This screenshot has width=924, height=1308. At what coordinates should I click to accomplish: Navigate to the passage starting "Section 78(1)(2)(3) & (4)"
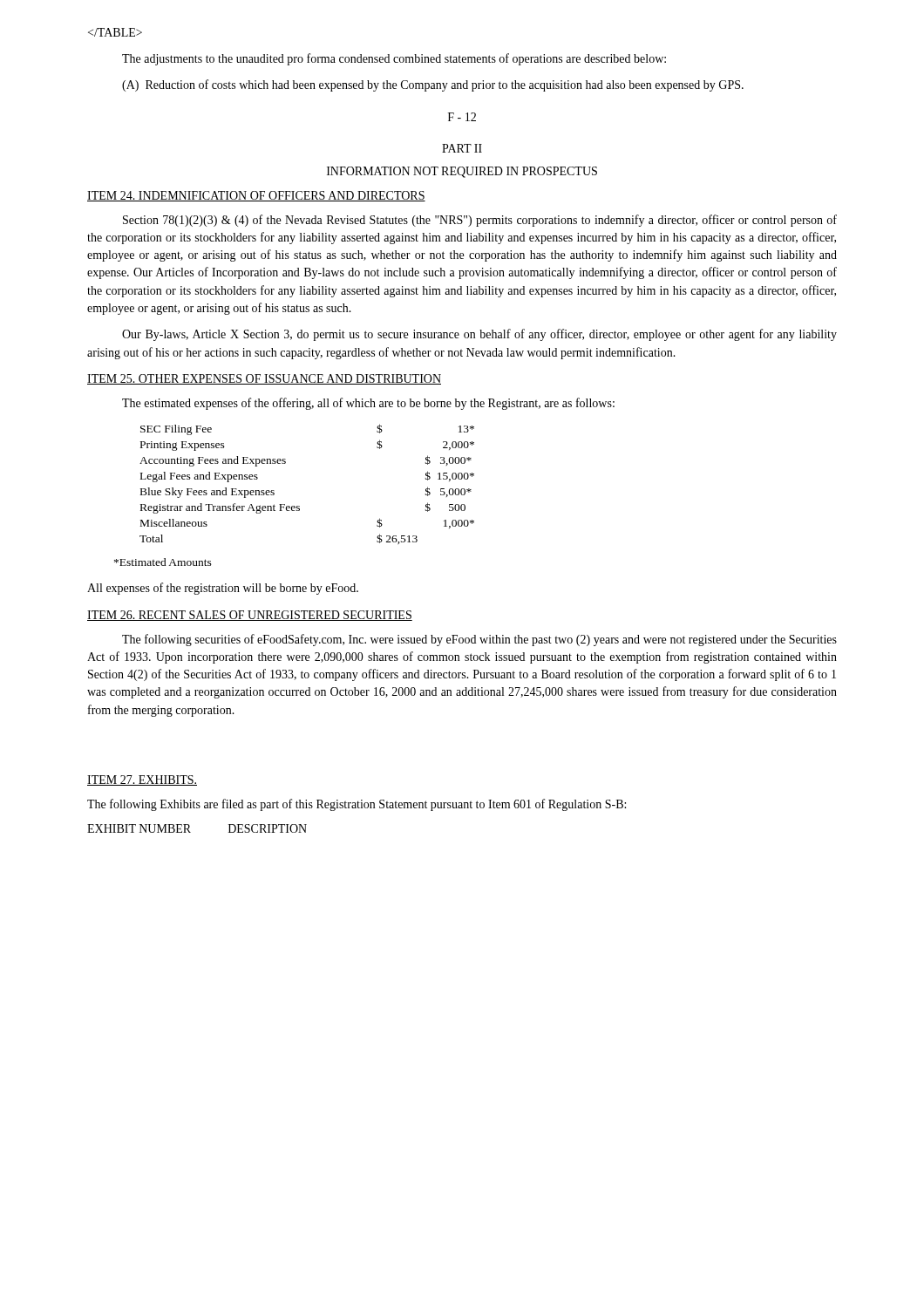tap(462, 264)
